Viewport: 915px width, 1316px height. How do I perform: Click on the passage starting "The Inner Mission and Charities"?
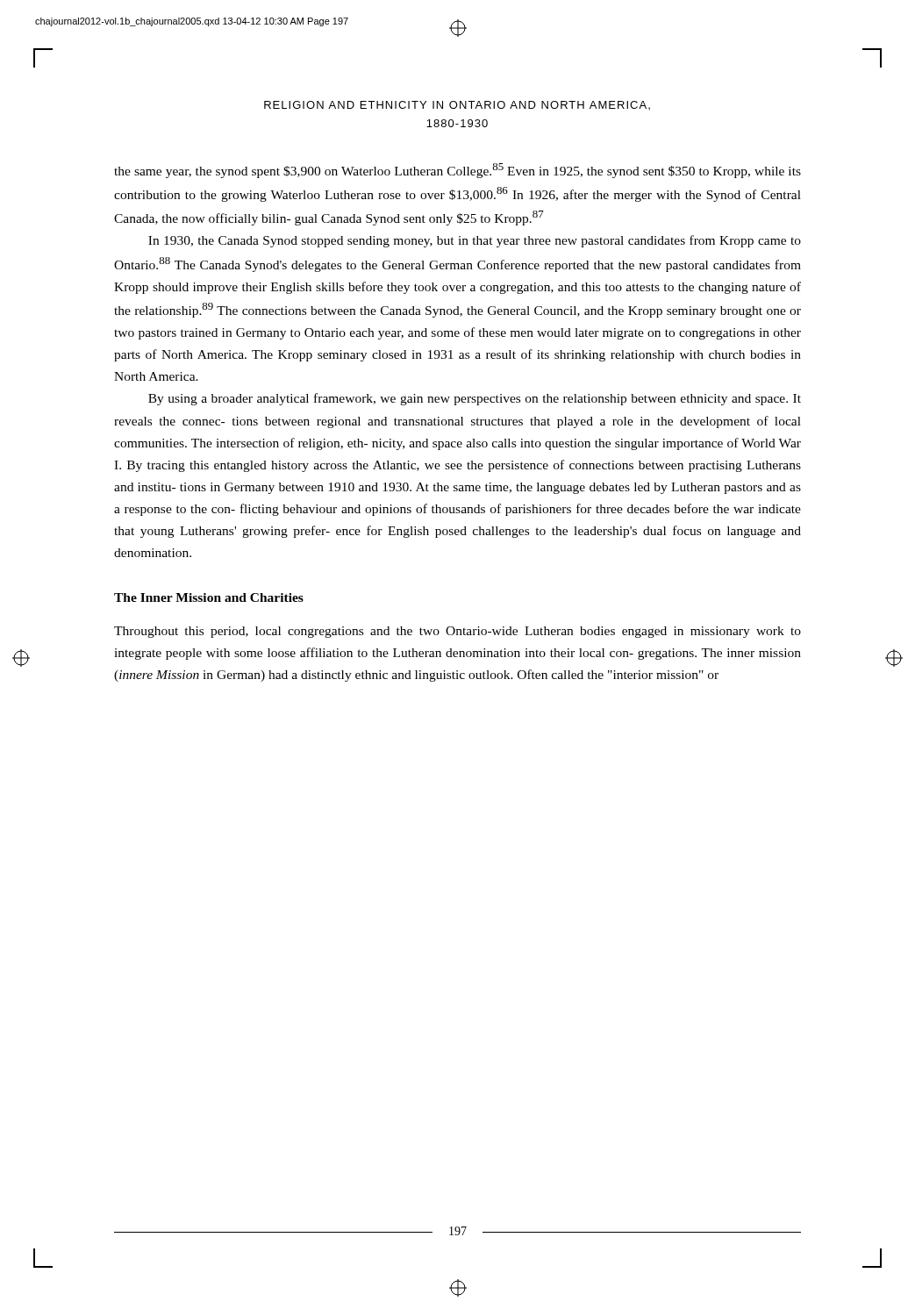209,597
